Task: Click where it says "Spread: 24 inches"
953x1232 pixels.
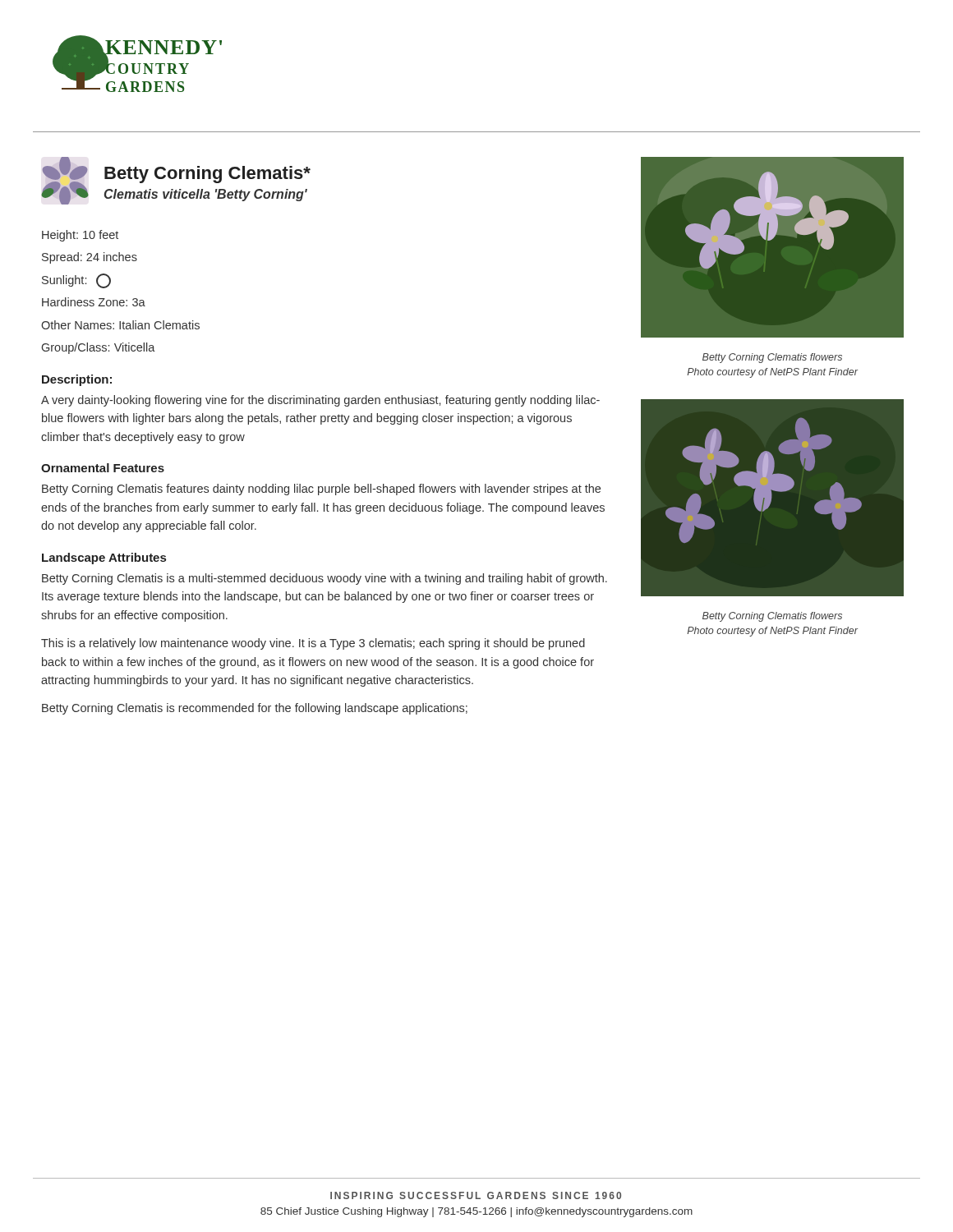Action: [x=89, y=257]
